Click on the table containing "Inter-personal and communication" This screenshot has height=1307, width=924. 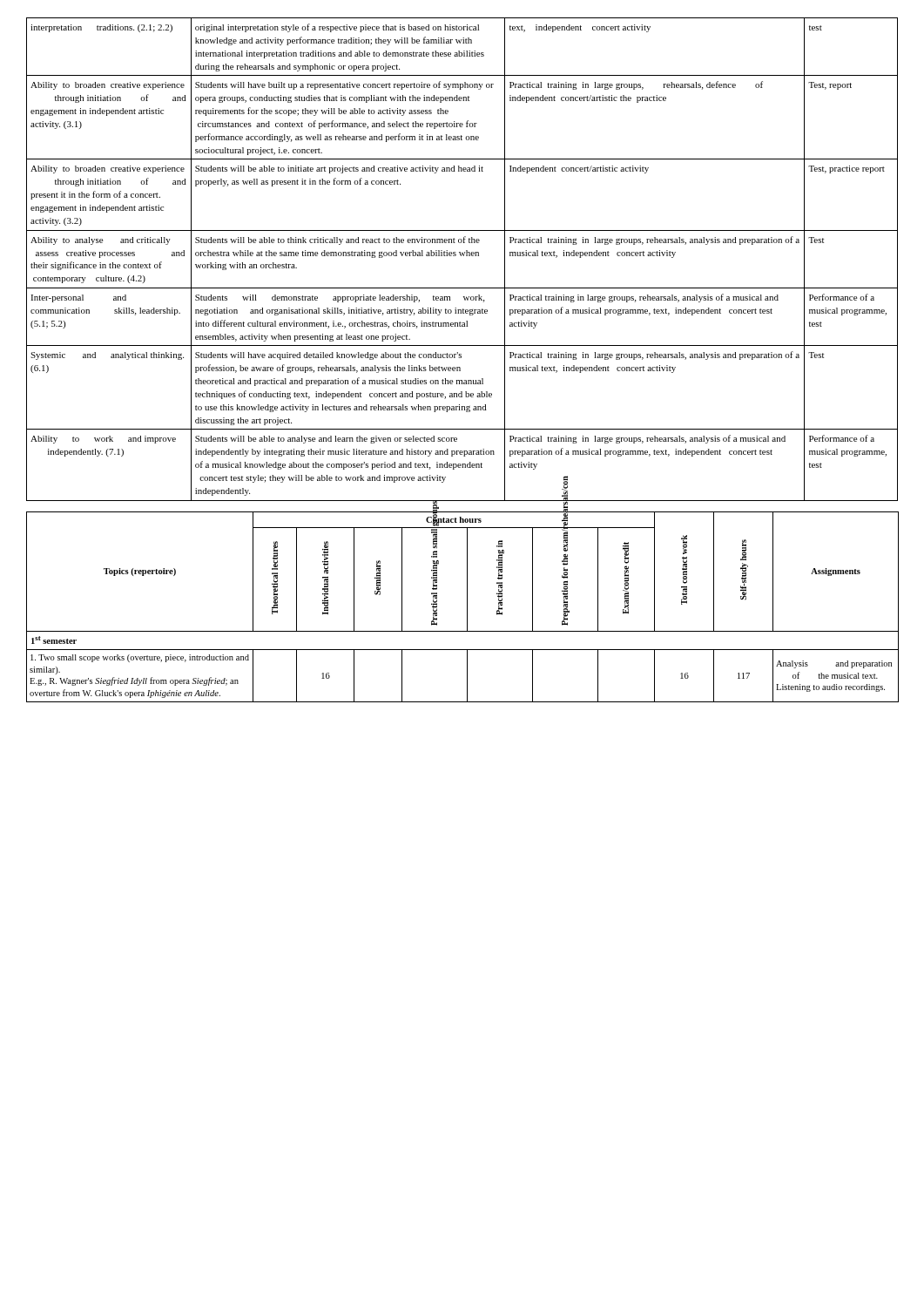click(x=462, y=259)
